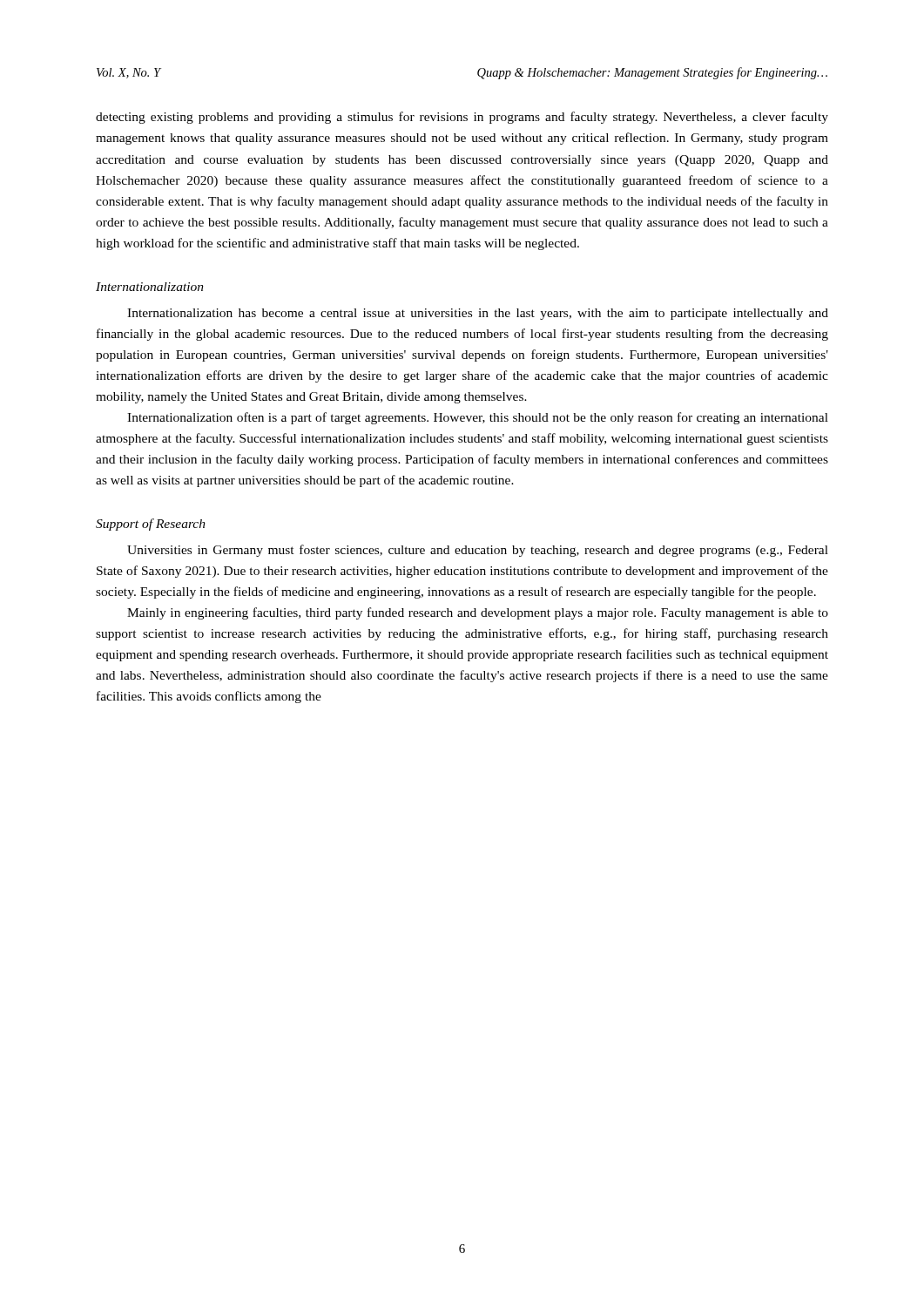
Task: Navigate to the text block starting "Mainly in engineering faculties, third"
Action: coord(462,654)
